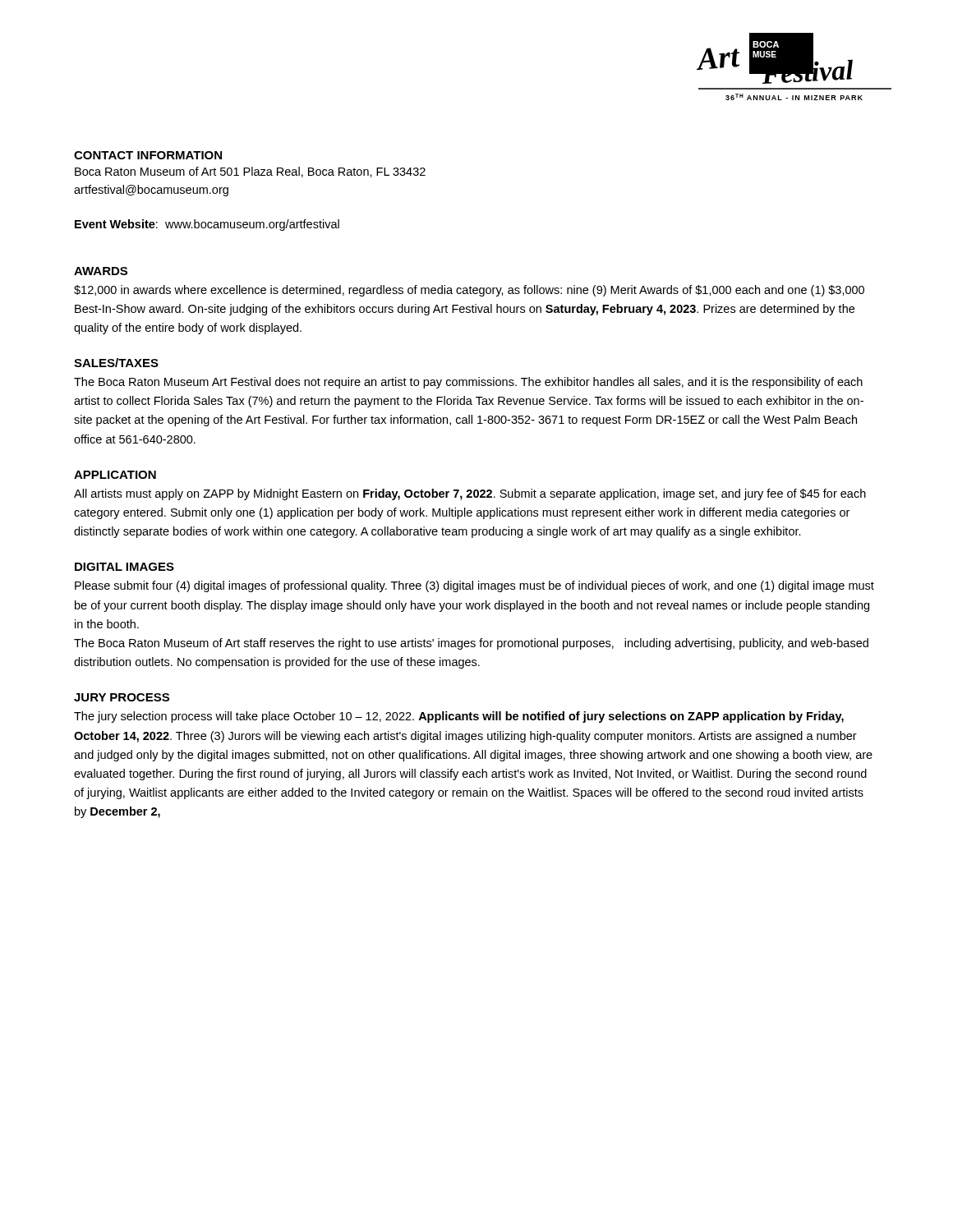Screen dimensions: 1232x953
Task: Find "JURY PROCESS" on this page
Action: click(122, 697)
